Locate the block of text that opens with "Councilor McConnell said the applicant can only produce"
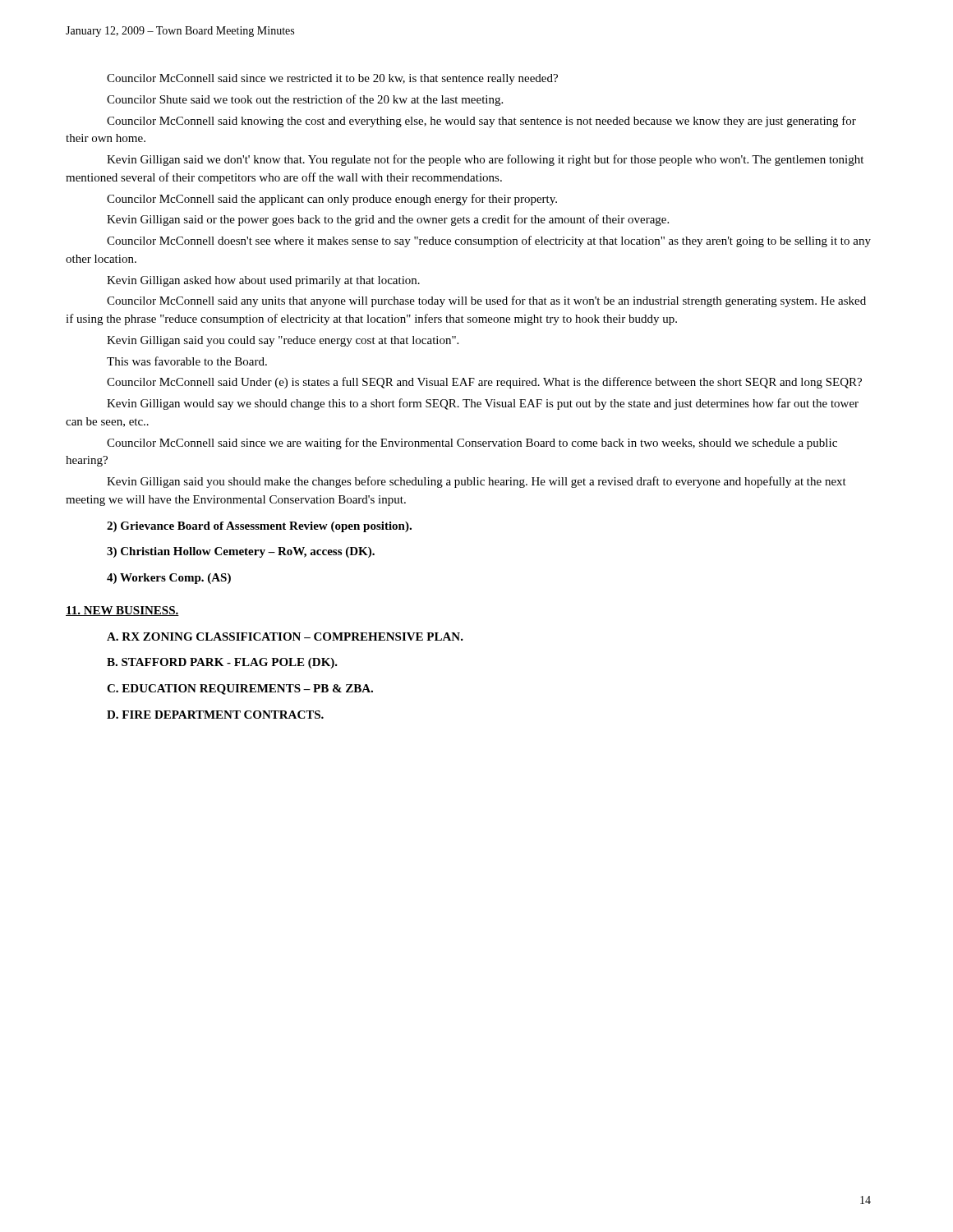The width and height of the screenshot is (953, 1232). tap(468, 199)
